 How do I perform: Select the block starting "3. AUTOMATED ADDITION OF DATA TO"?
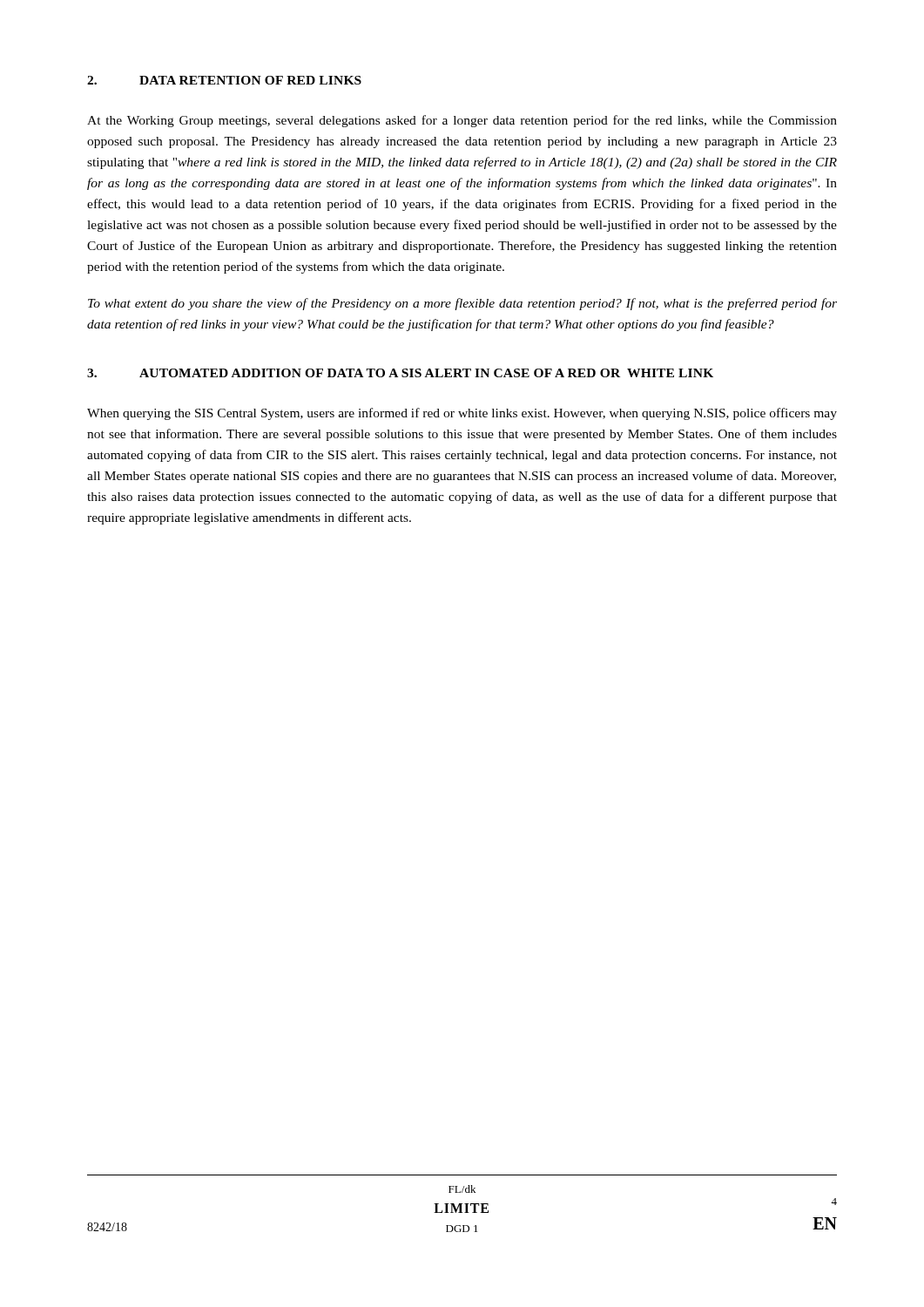pyautogui.click(x=400, y=373)
